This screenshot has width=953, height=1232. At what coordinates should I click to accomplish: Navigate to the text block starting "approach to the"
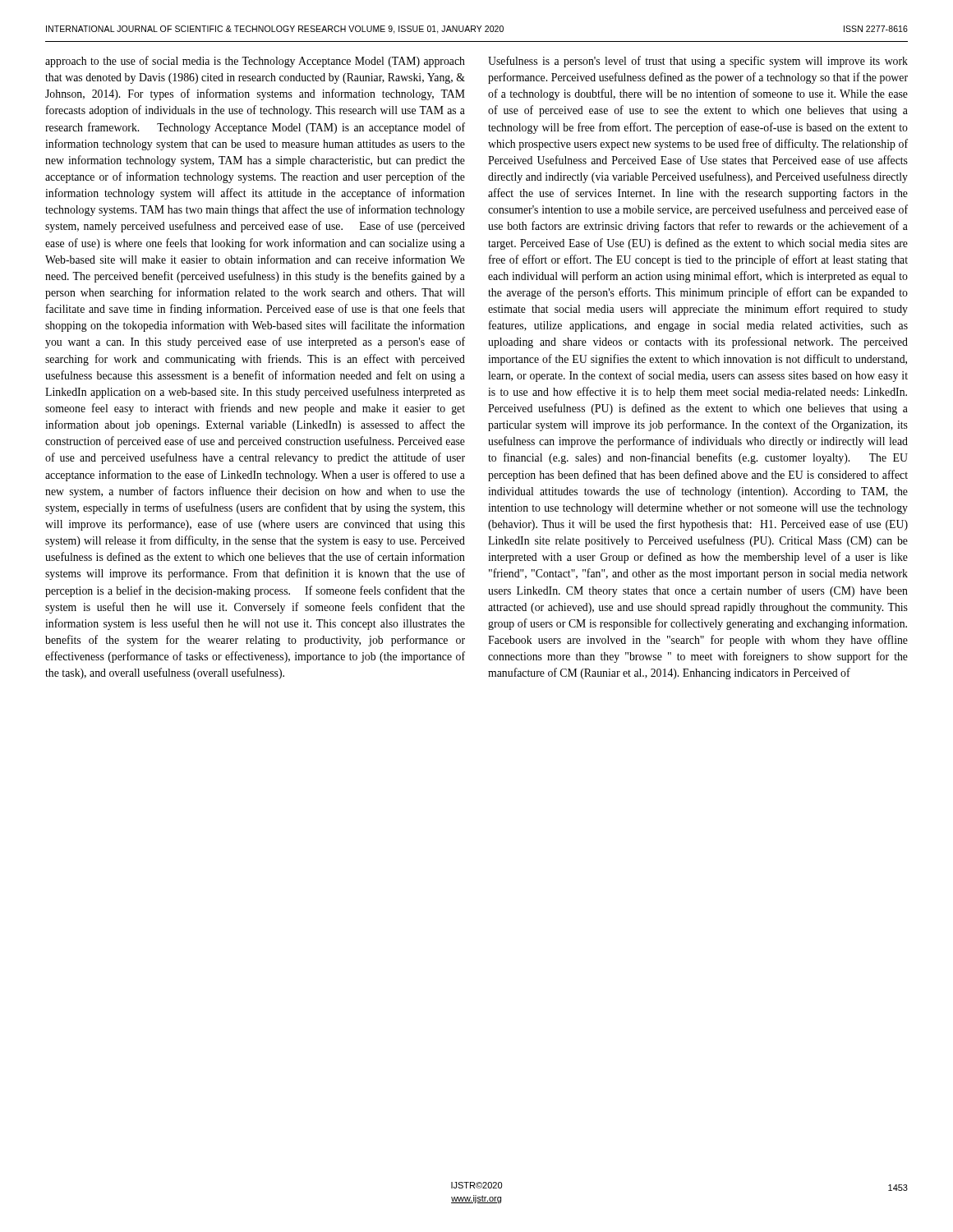pos(255,367)
